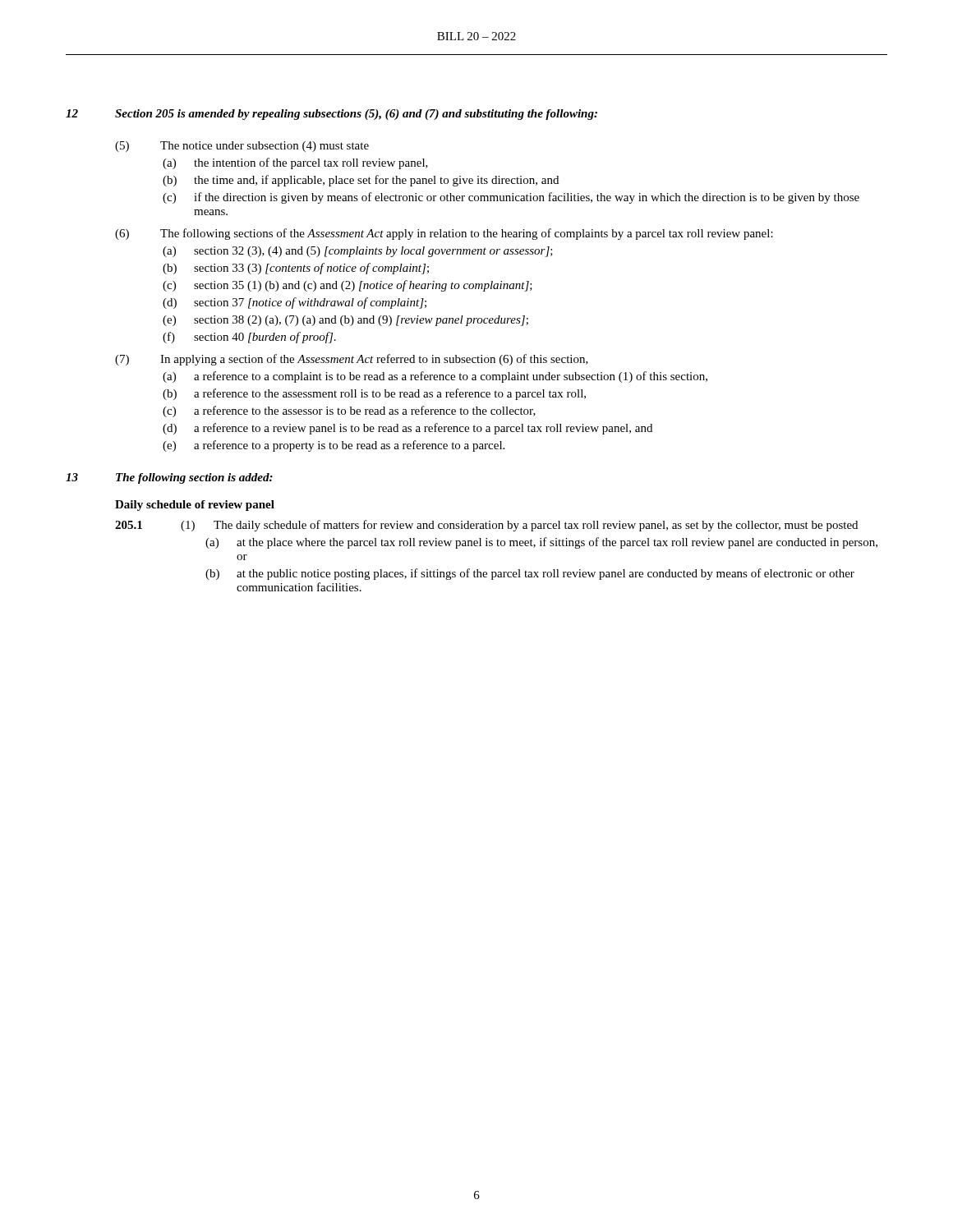Find the region starting "(a) section 32 (3), (4) and"
This screenshot has width=953, height=1232.
tap(525, 251)
